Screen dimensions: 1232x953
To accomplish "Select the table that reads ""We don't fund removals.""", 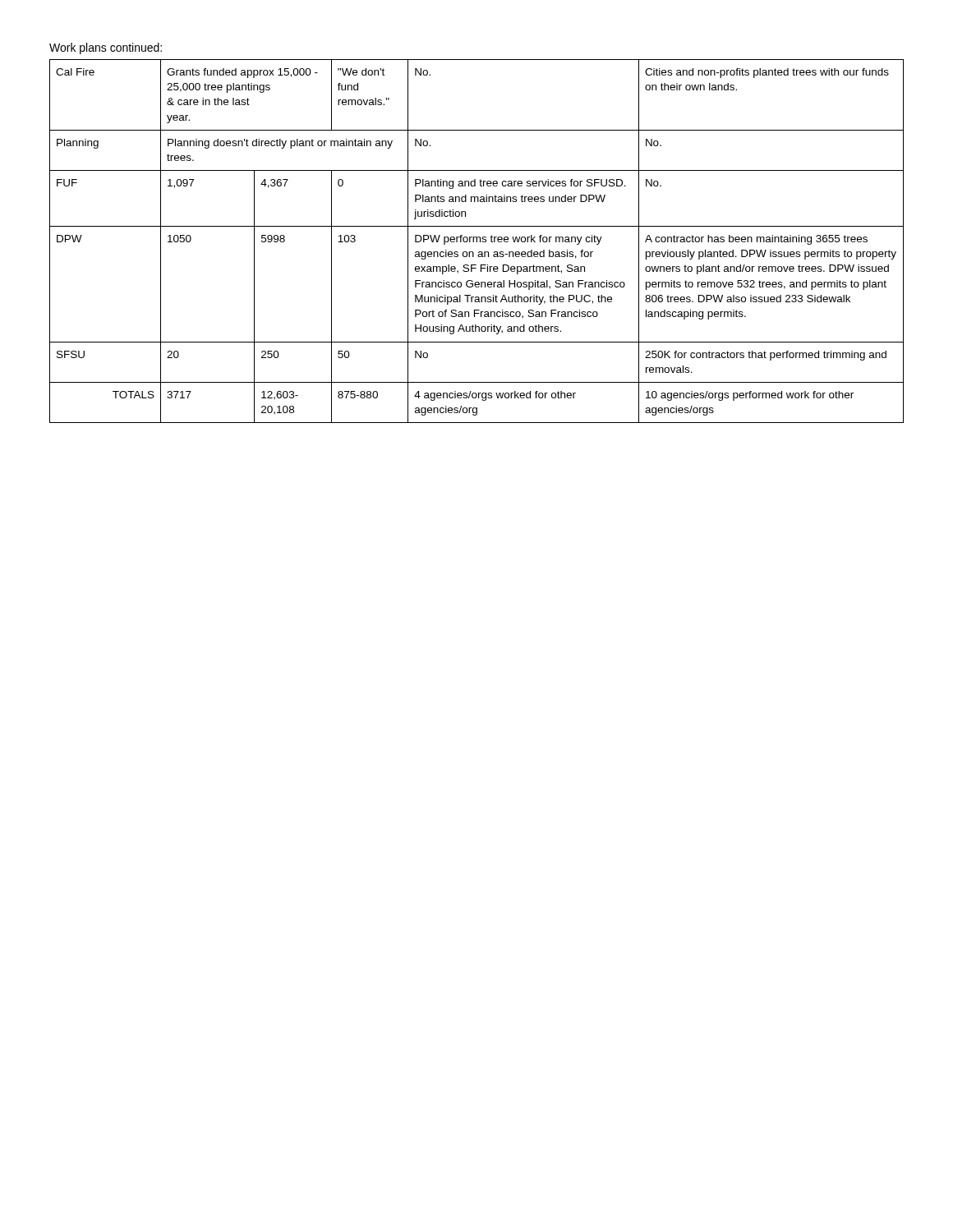I will pos(476,241).
